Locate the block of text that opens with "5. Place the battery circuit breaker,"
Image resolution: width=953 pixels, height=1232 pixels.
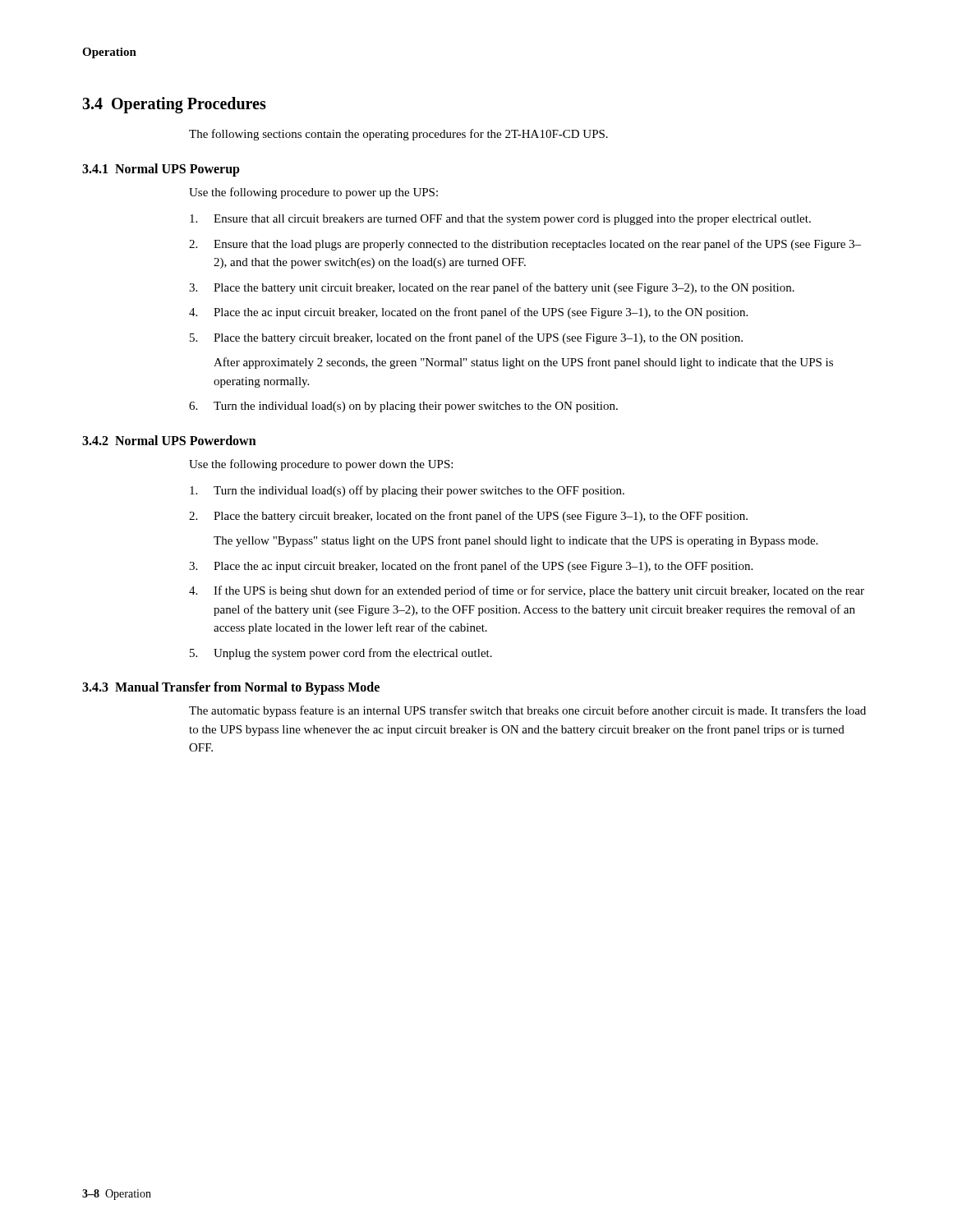[530, 337]
